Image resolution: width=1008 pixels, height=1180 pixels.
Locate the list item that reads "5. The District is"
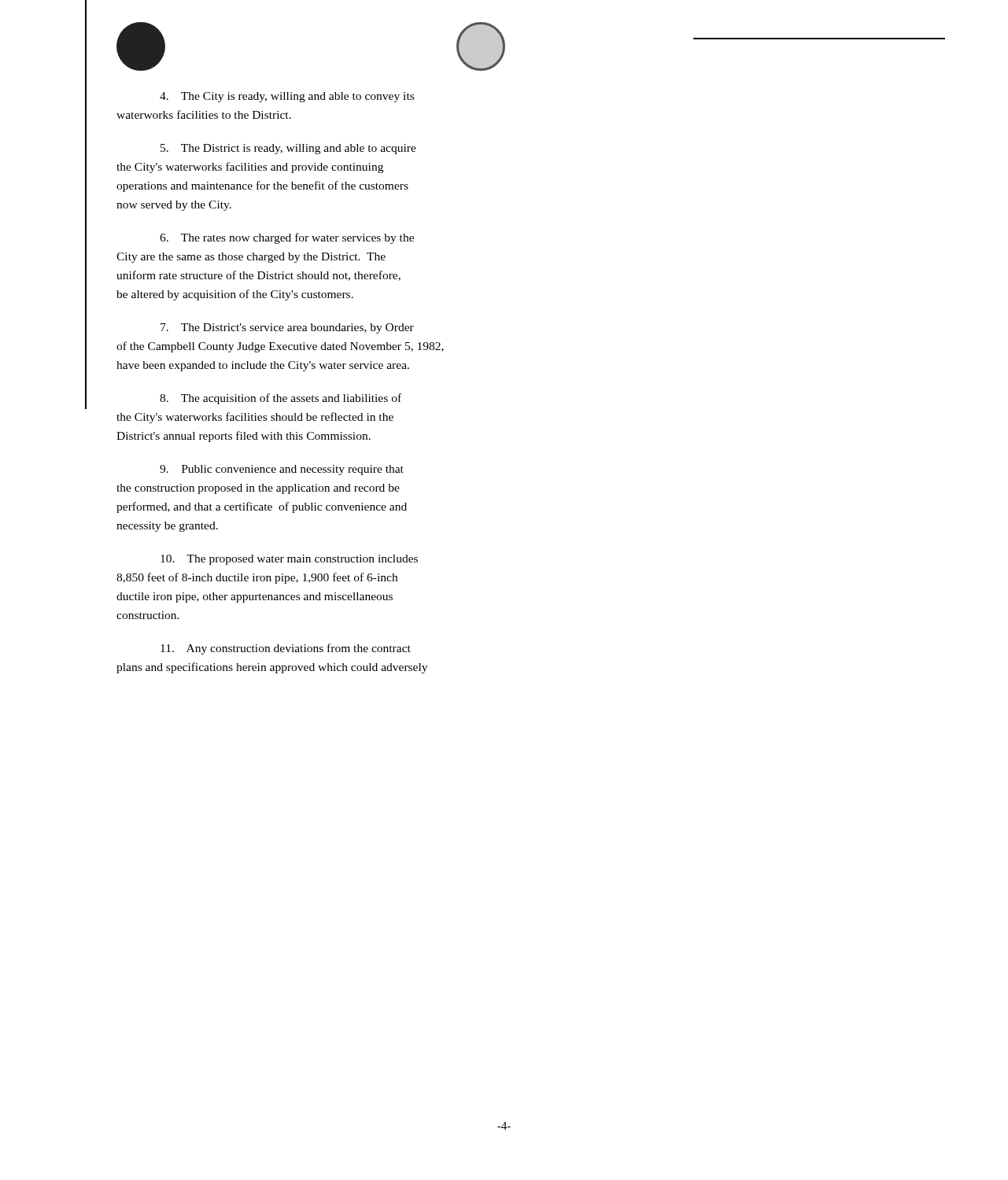point(288,149)
